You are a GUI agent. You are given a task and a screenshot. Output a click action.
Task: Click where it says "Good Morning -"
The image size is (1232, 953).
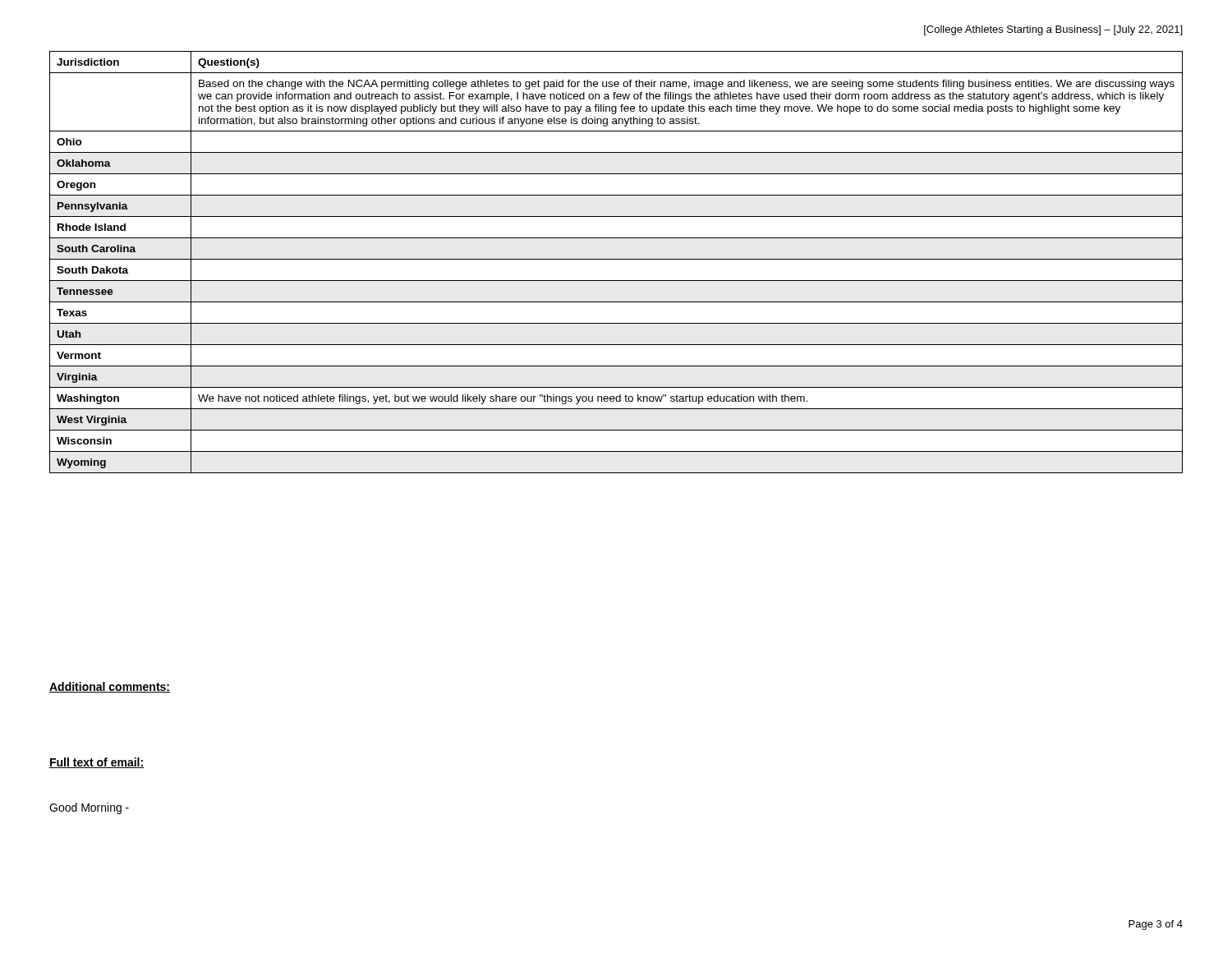89,808
